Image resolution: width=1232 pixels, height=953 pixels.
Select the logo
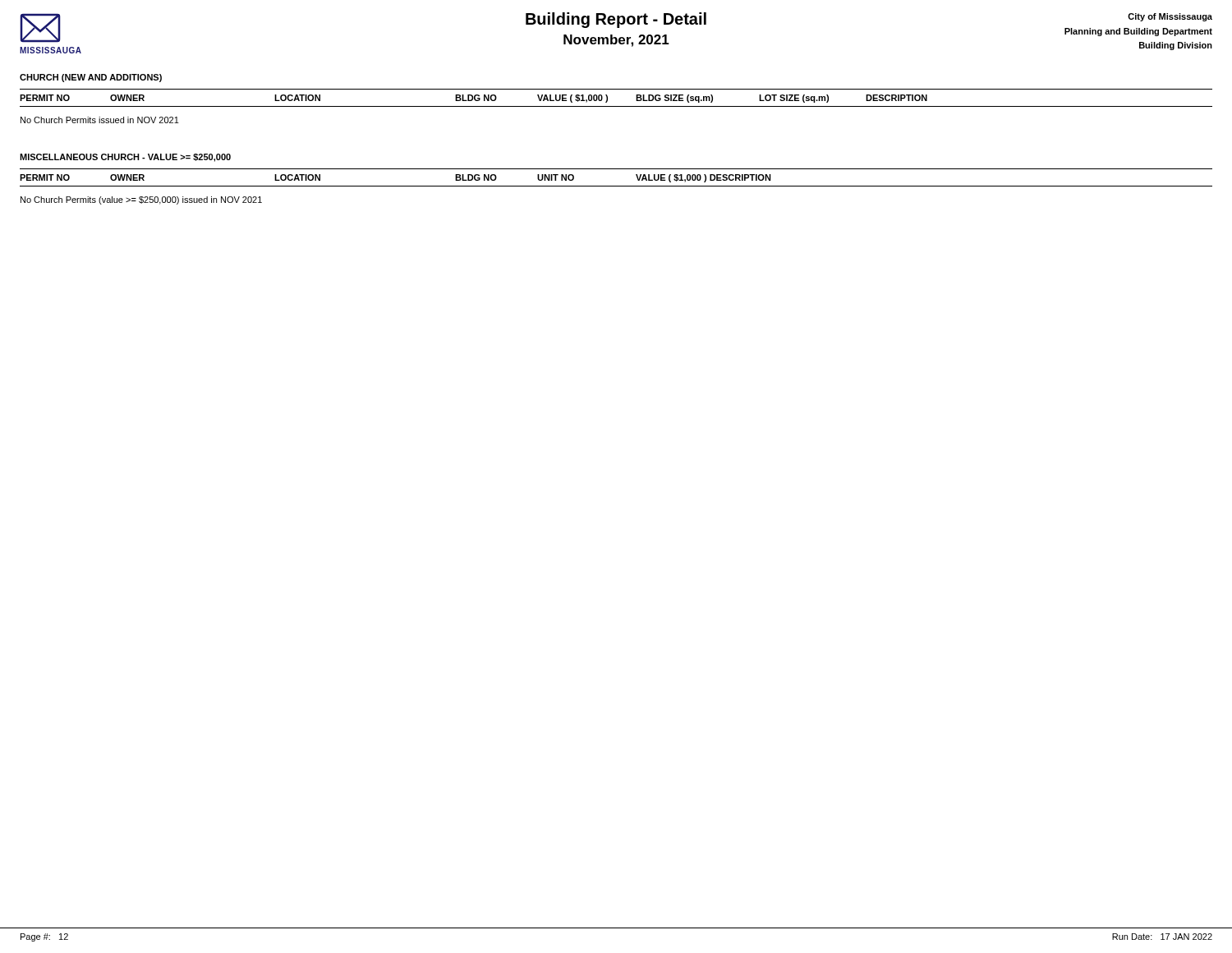click(73, 33)
